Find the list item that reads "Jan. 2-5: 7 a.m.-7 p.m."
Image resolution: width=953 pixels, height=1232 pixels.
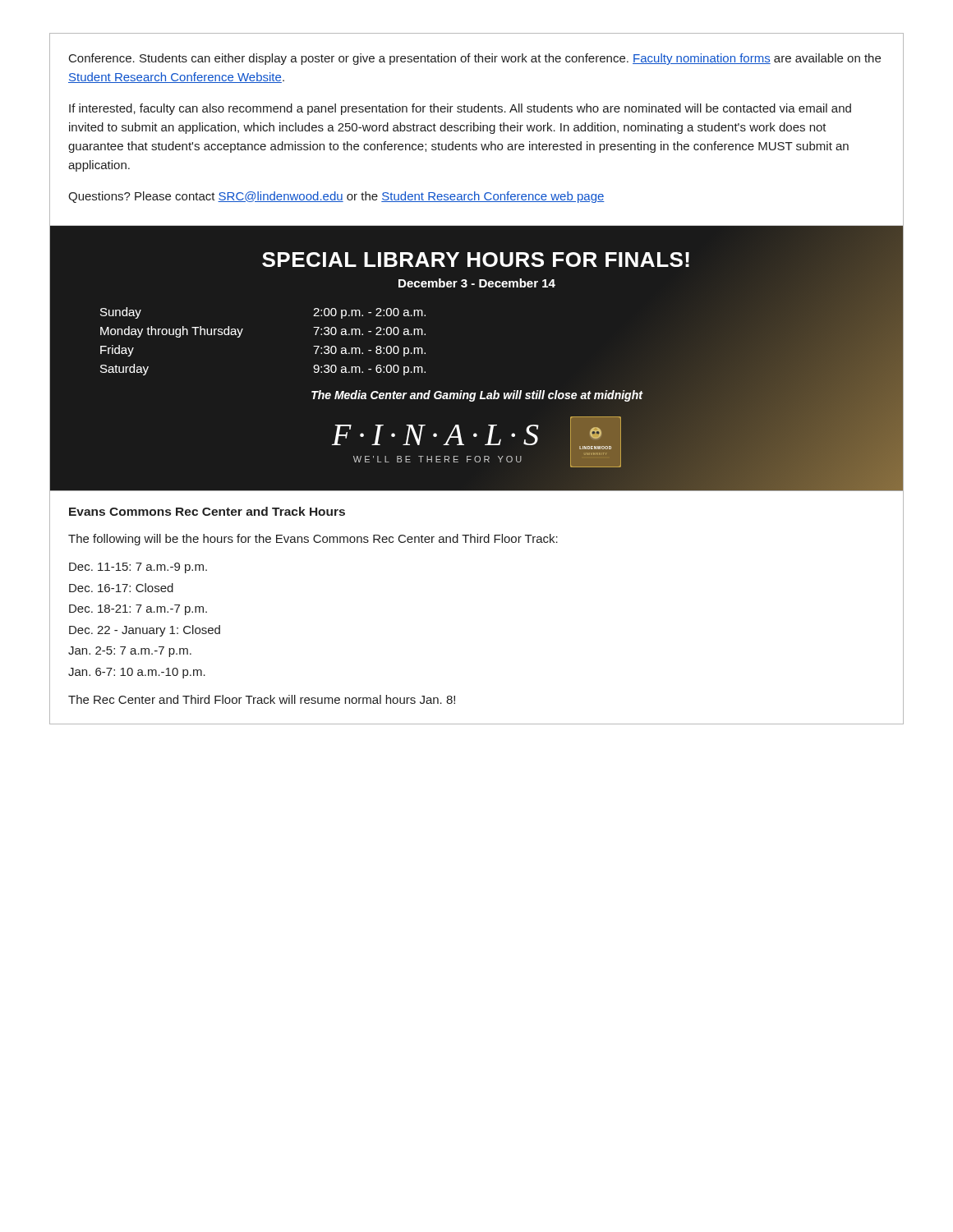pos(130,650)
